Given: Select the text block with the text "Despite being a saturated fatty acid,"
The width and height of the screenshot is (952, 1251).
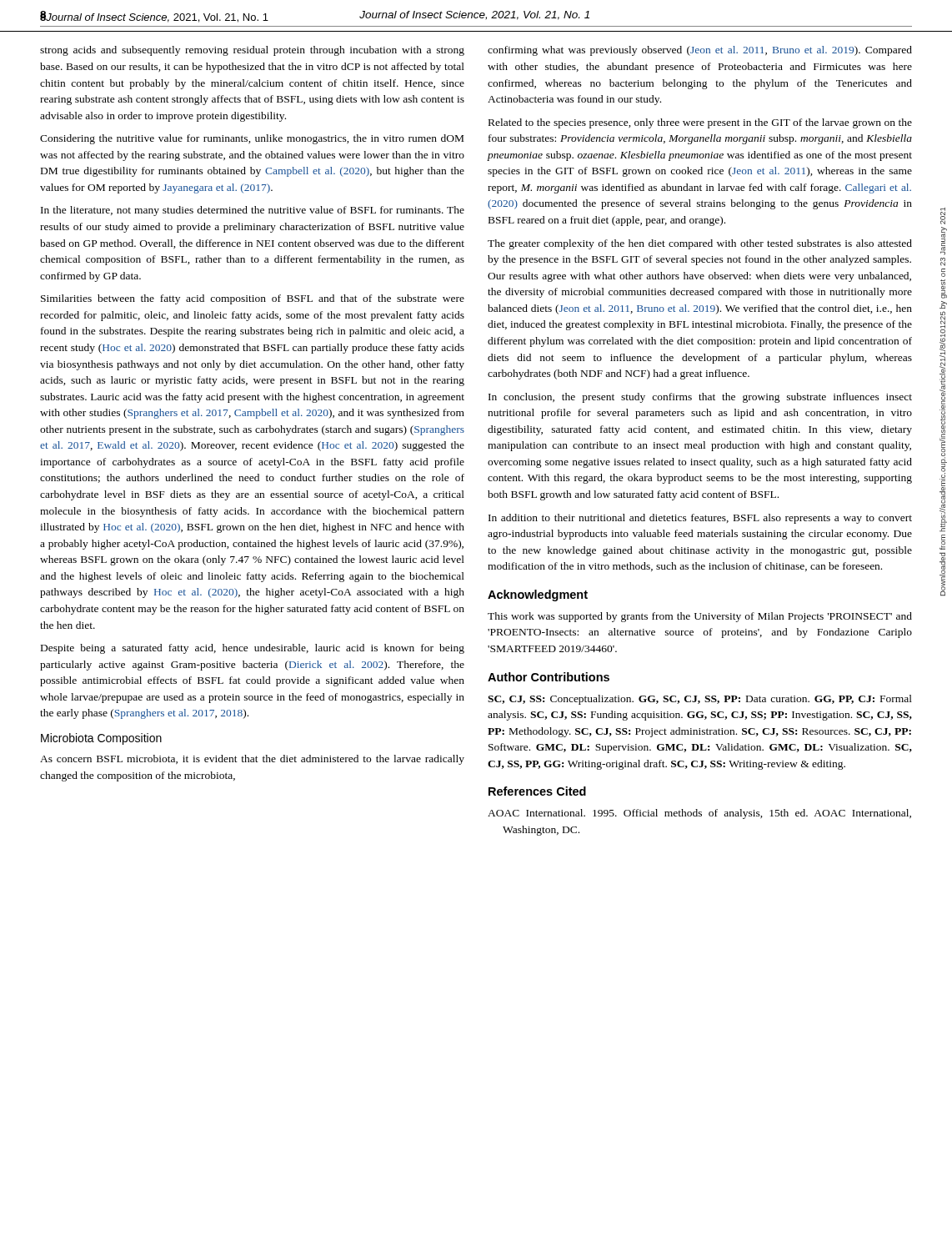Looking at the screenshot, I should pyautogui.click(x=252, y=681).
